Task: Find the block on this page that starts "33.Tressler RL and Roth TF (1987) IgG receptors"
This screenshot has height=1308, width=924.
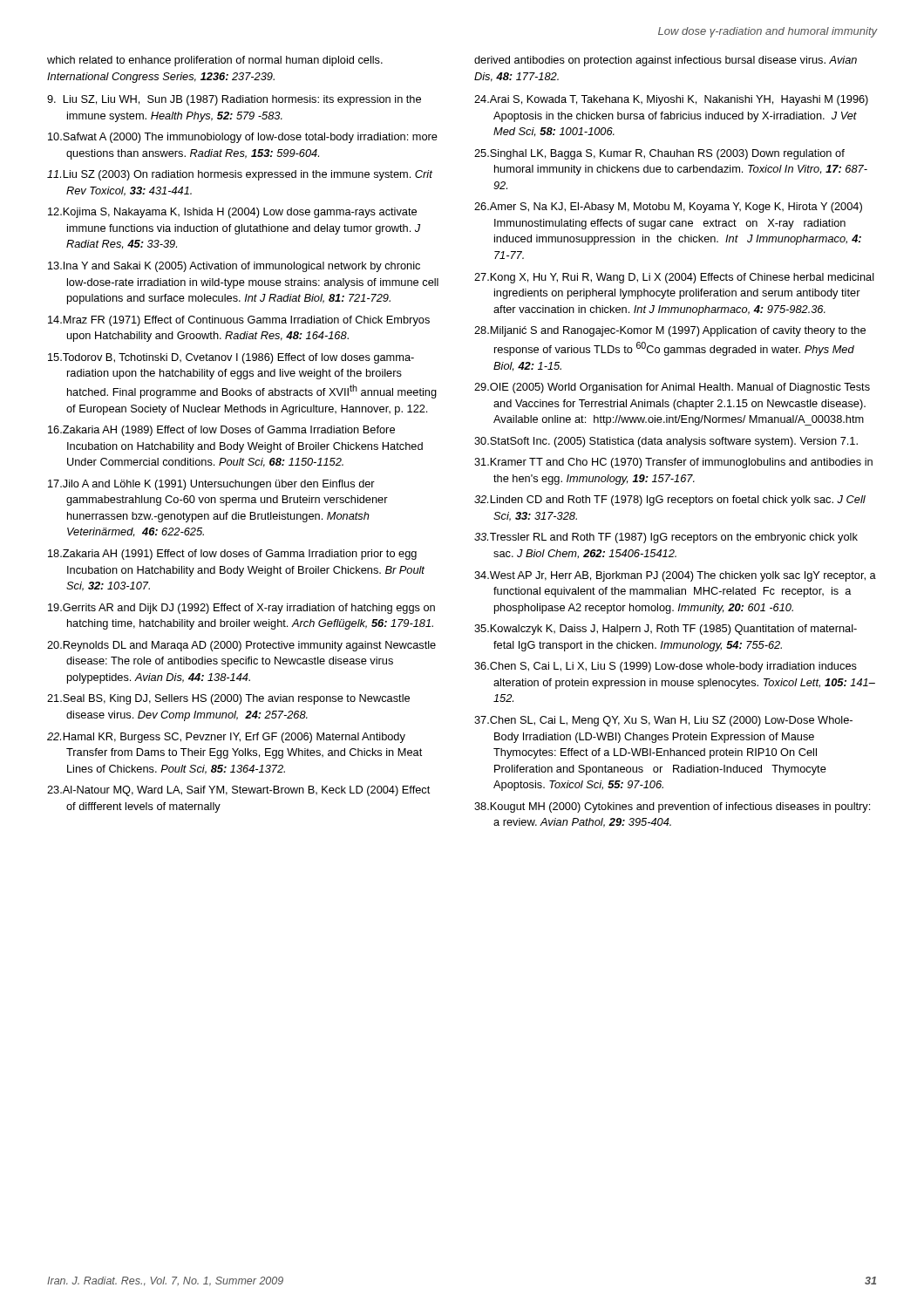Action: pos(666,545)
